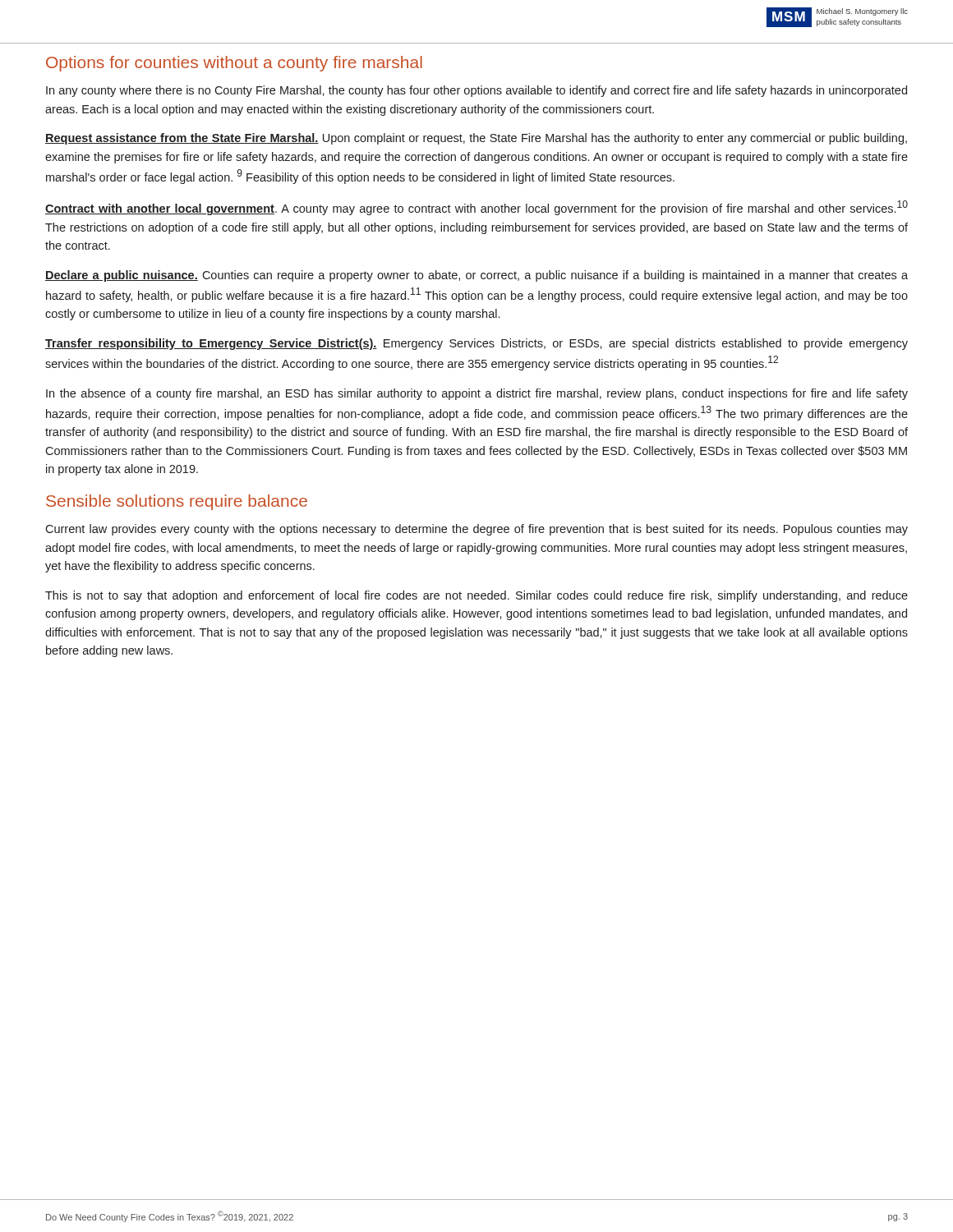Locate the text block that reads "Transfer responsibility to Emergency Service District(s)."
This screenshot has width=953, height=1232.
[476, 354]
